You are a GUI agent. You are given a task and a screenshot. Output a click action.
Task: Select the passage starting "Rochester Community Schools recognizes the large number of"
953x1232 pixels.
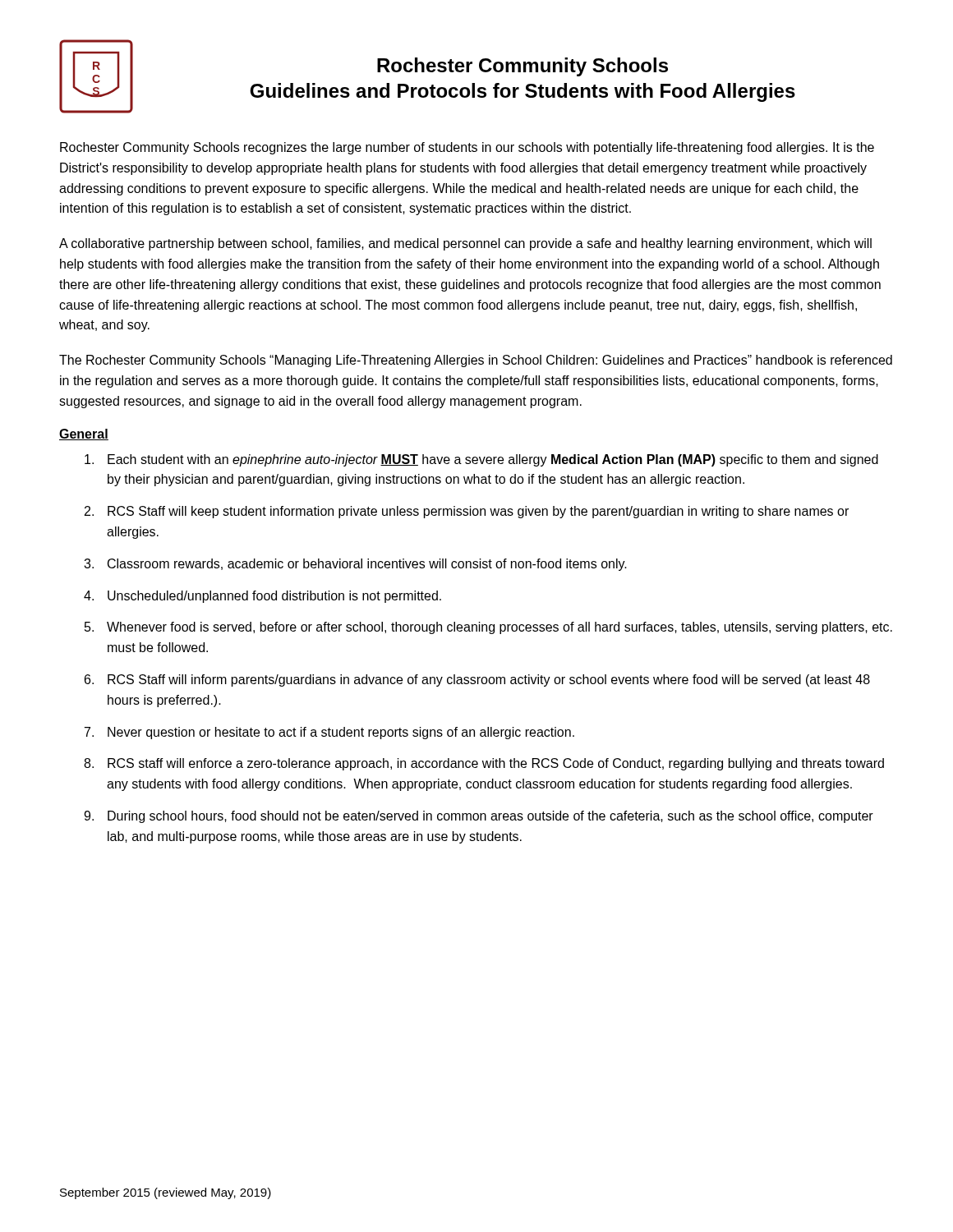tap(467, 178)
